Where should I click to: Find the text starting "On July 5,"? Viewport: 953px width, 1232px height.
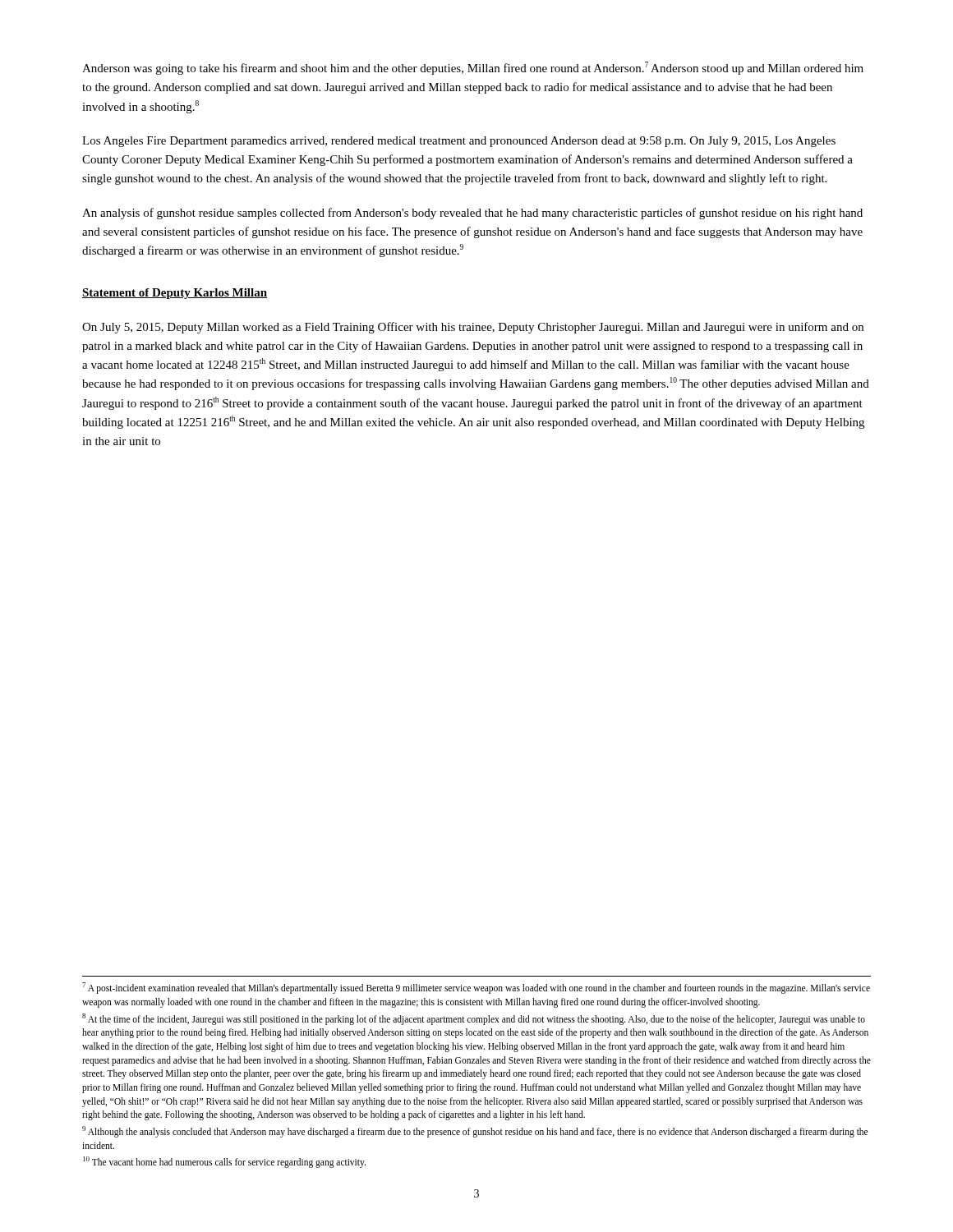tap(476, 384)
